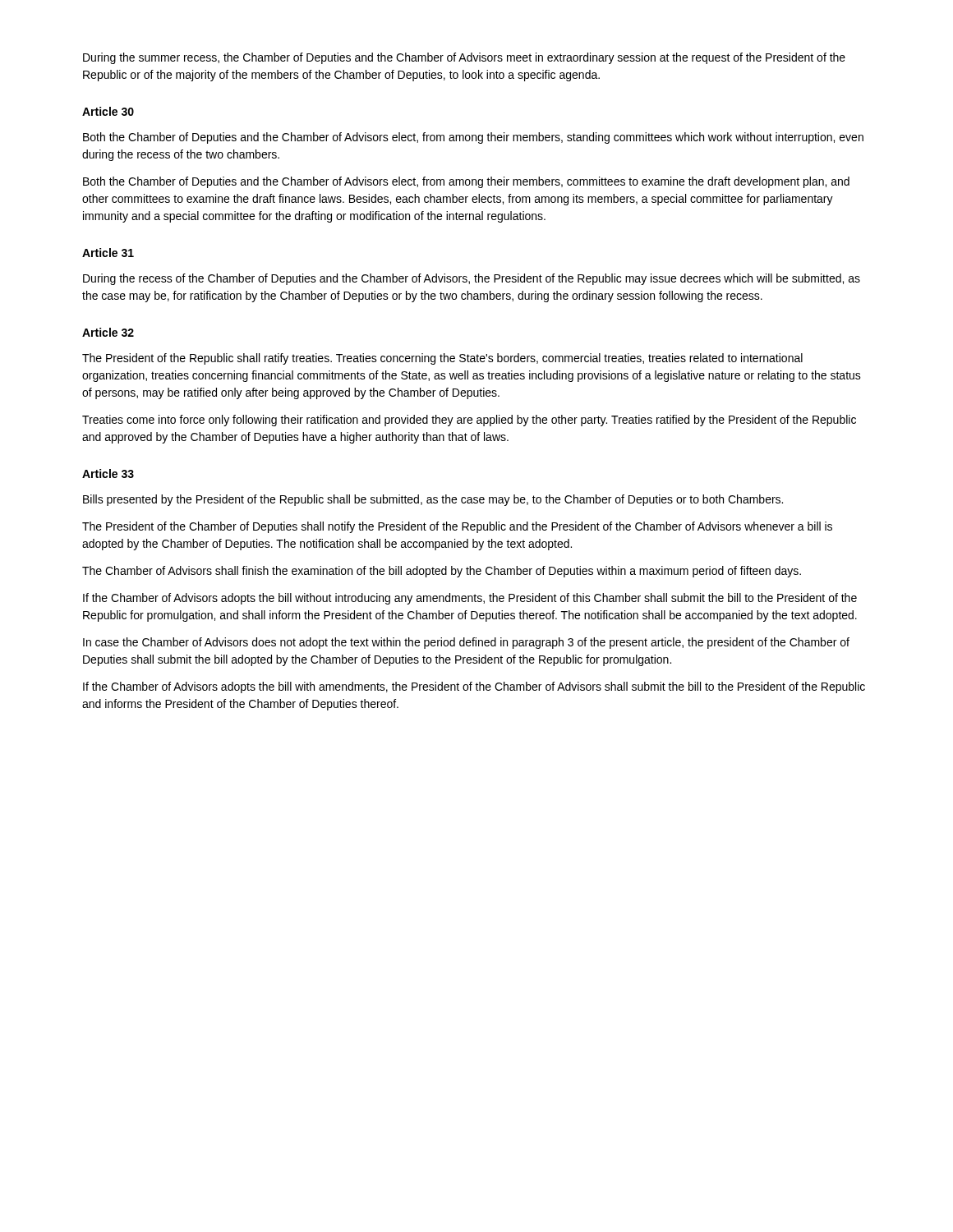Locate the text block containing "Bills presented by the President"
The width and height of the screenshot is (953, 1232).
[x=433, y=499]
